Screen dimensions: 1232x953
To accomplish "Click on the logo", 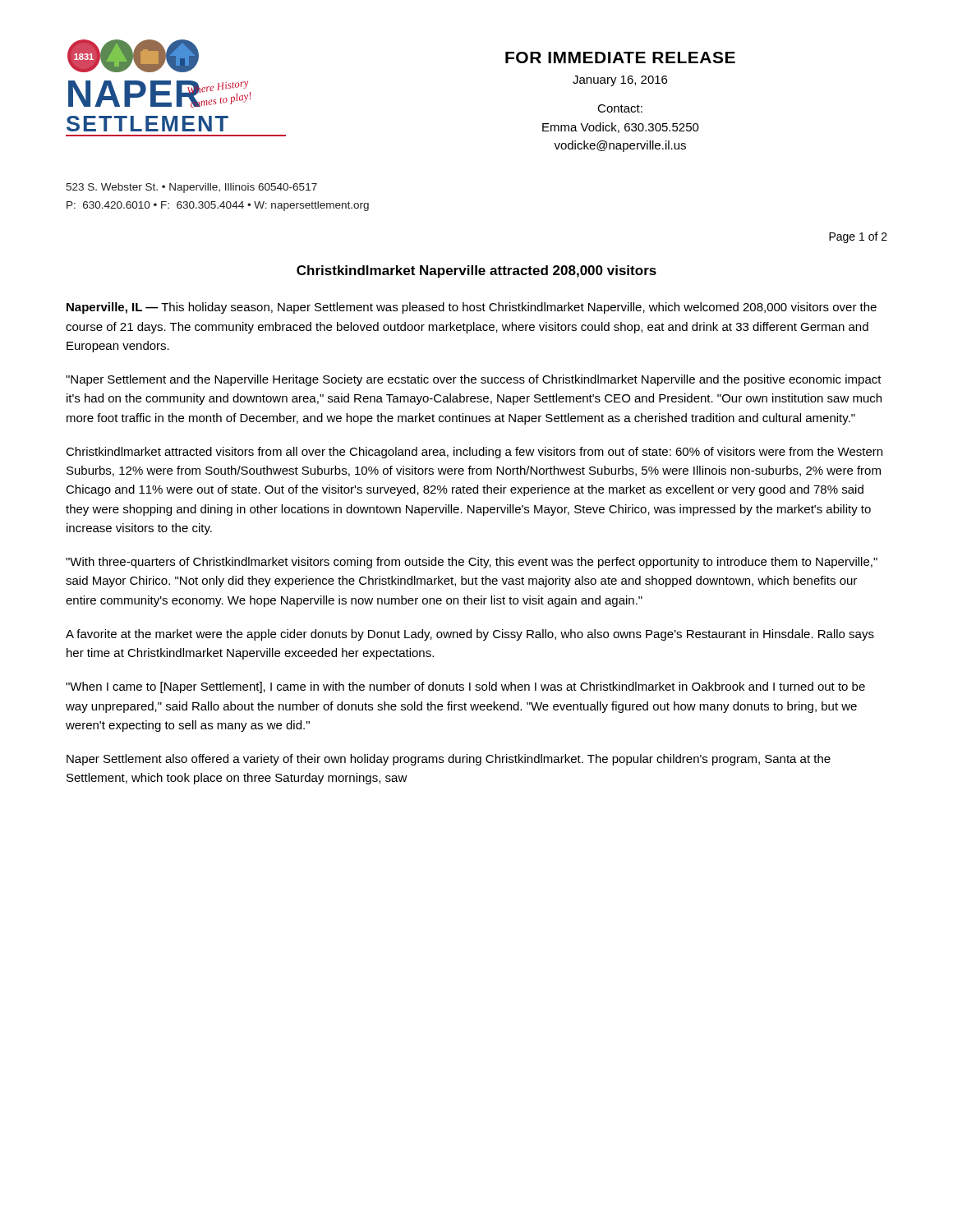I will click(x=185, y=92).
